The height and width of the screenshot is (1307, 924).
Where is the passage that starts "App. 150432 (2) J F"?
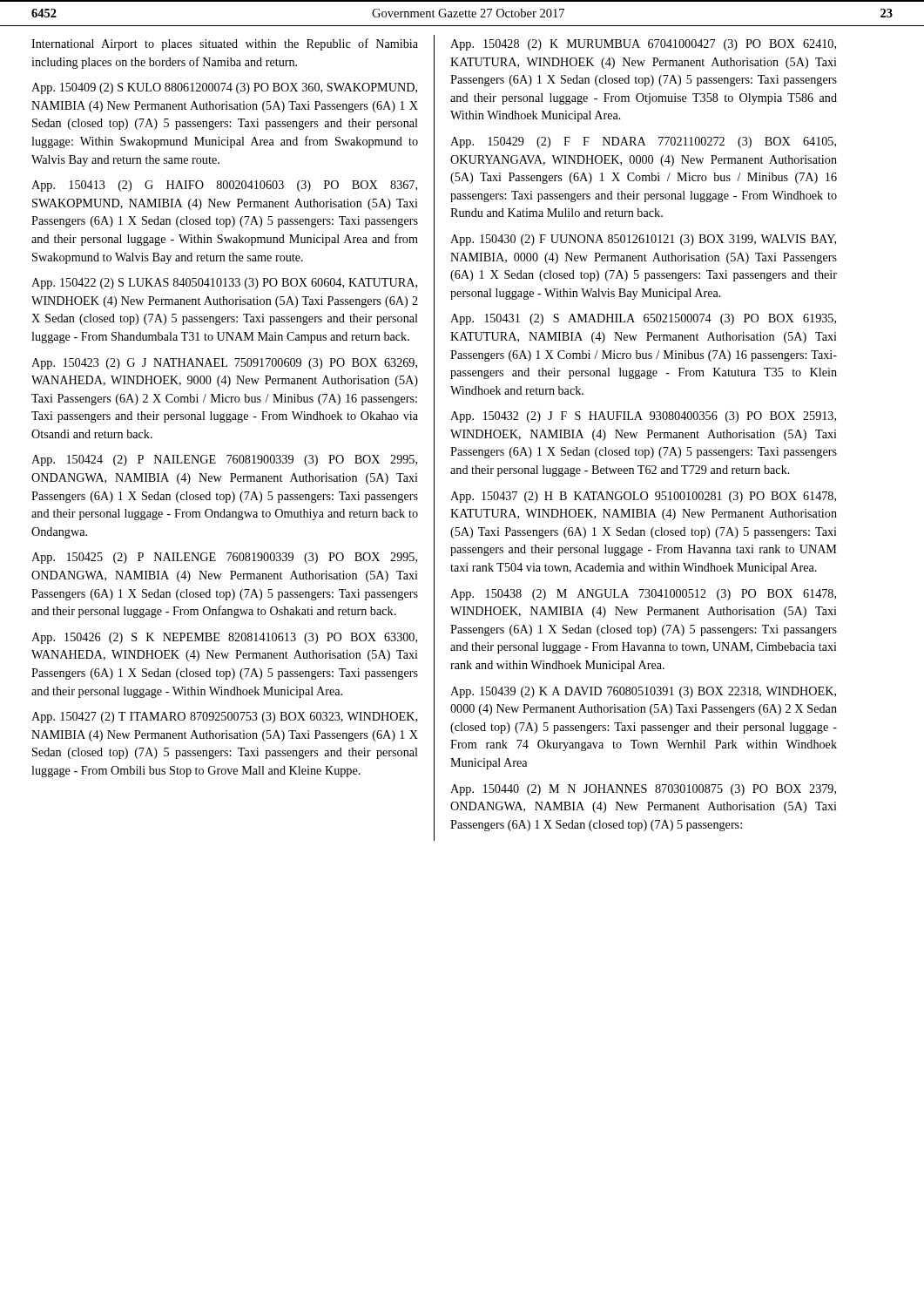click(x=644, y=443)
